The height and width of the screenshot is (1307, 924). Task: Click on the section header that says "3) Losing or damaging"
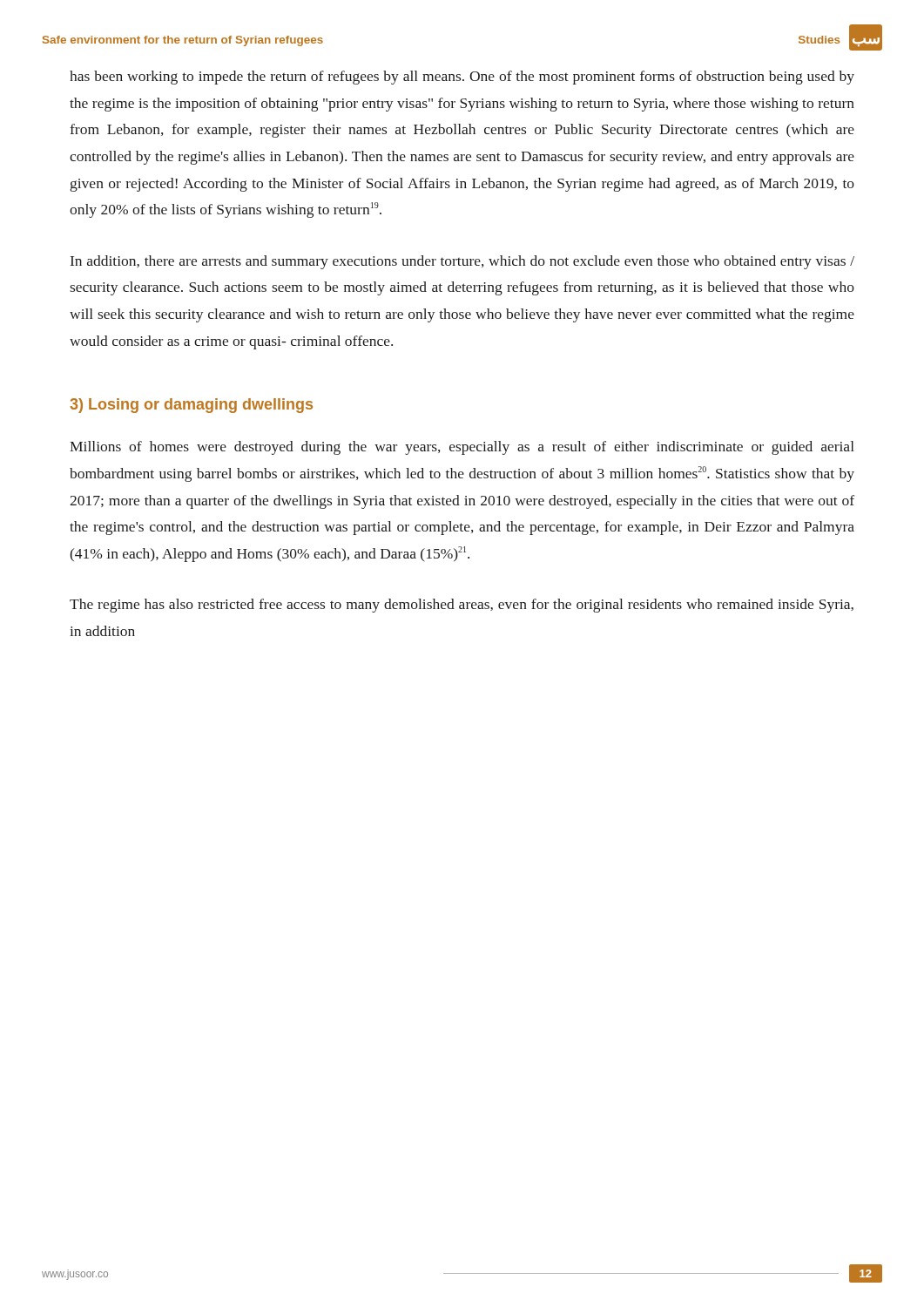click(x=192, y=405)
